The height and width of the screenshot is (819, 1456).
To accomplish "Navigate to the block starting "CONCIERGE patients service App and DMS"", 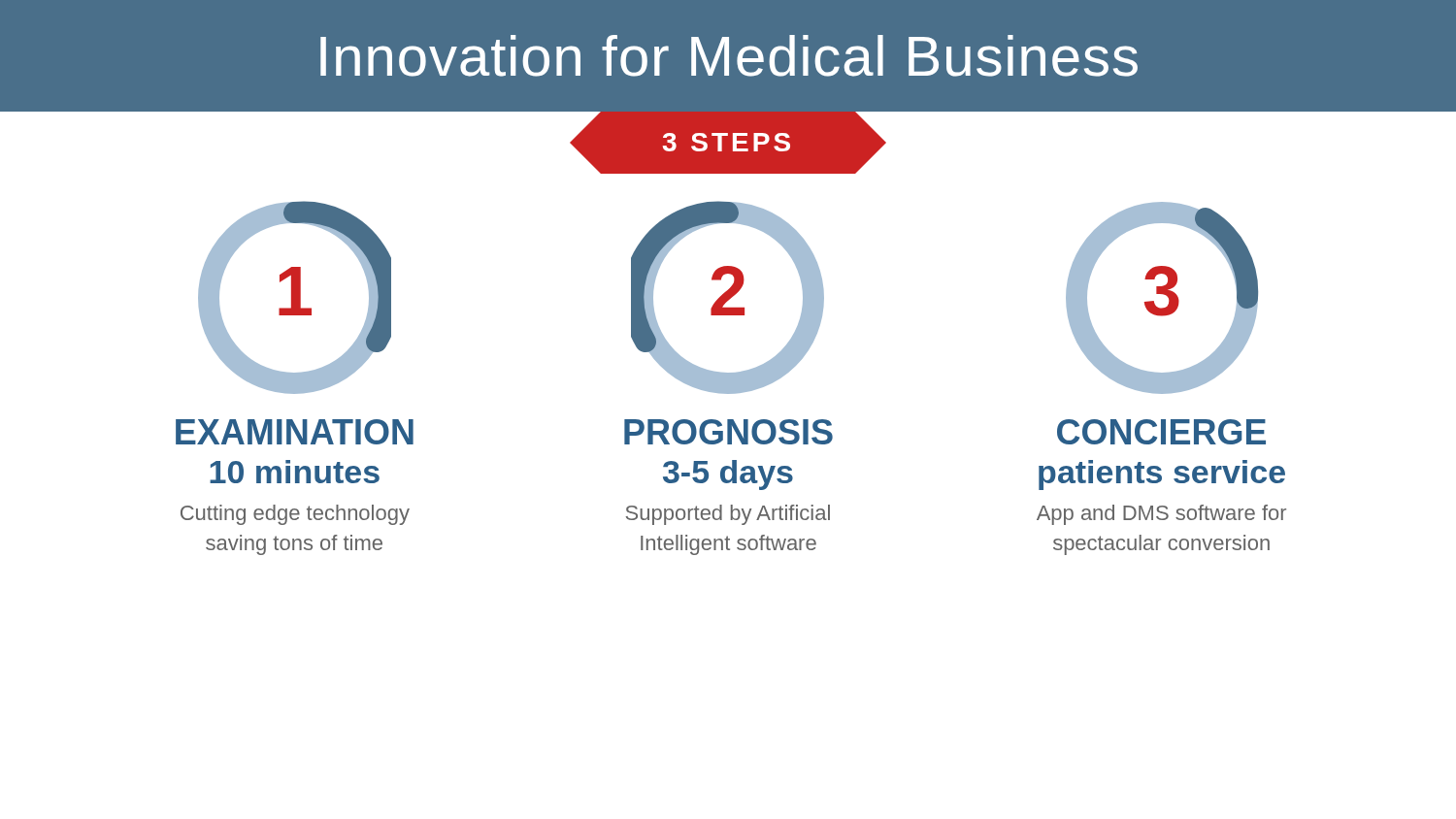I will coord(1162,486).
